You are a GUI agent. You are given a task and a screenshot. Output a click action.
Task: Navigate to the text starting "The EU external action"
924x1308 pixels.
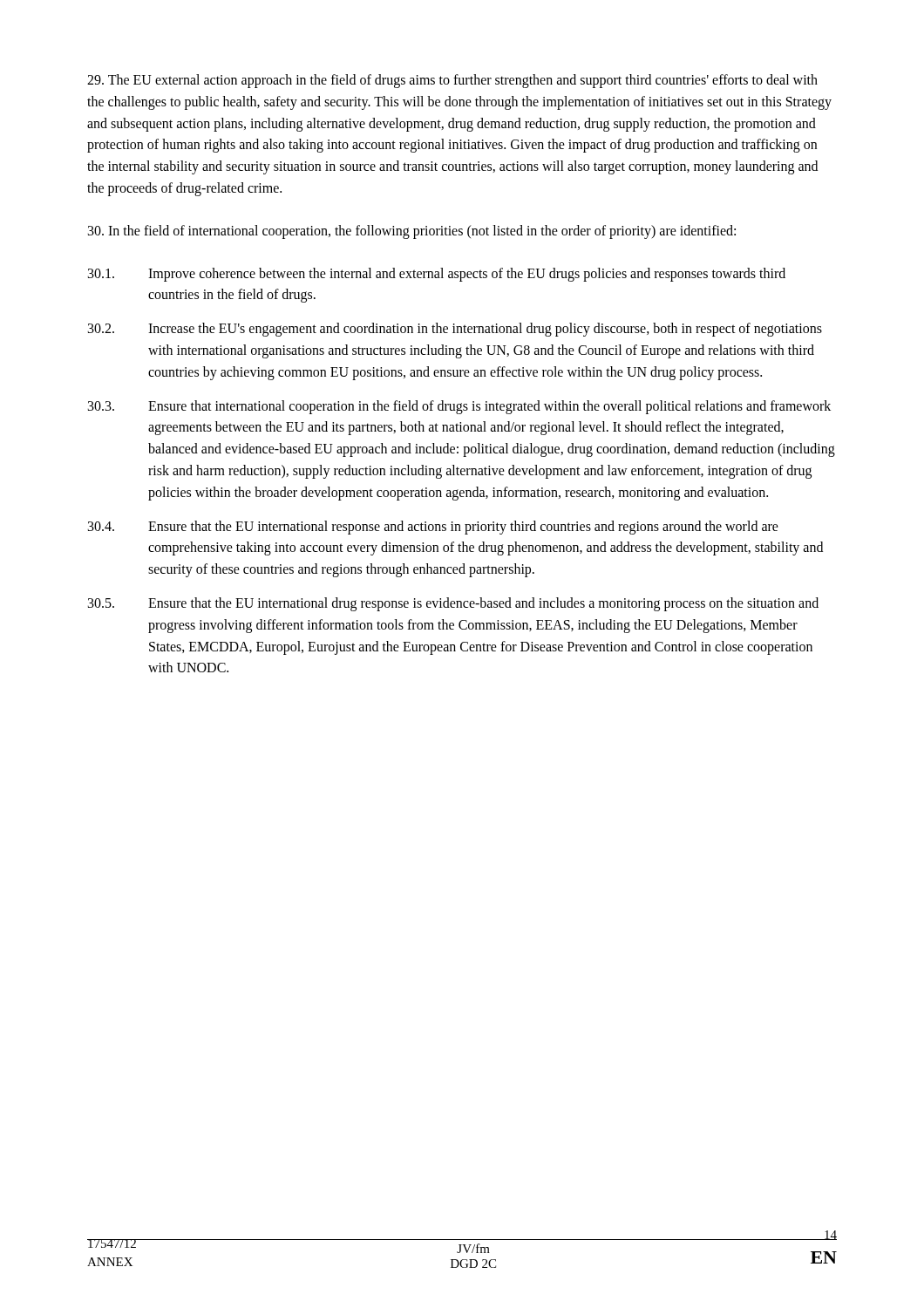coord(459,134)
